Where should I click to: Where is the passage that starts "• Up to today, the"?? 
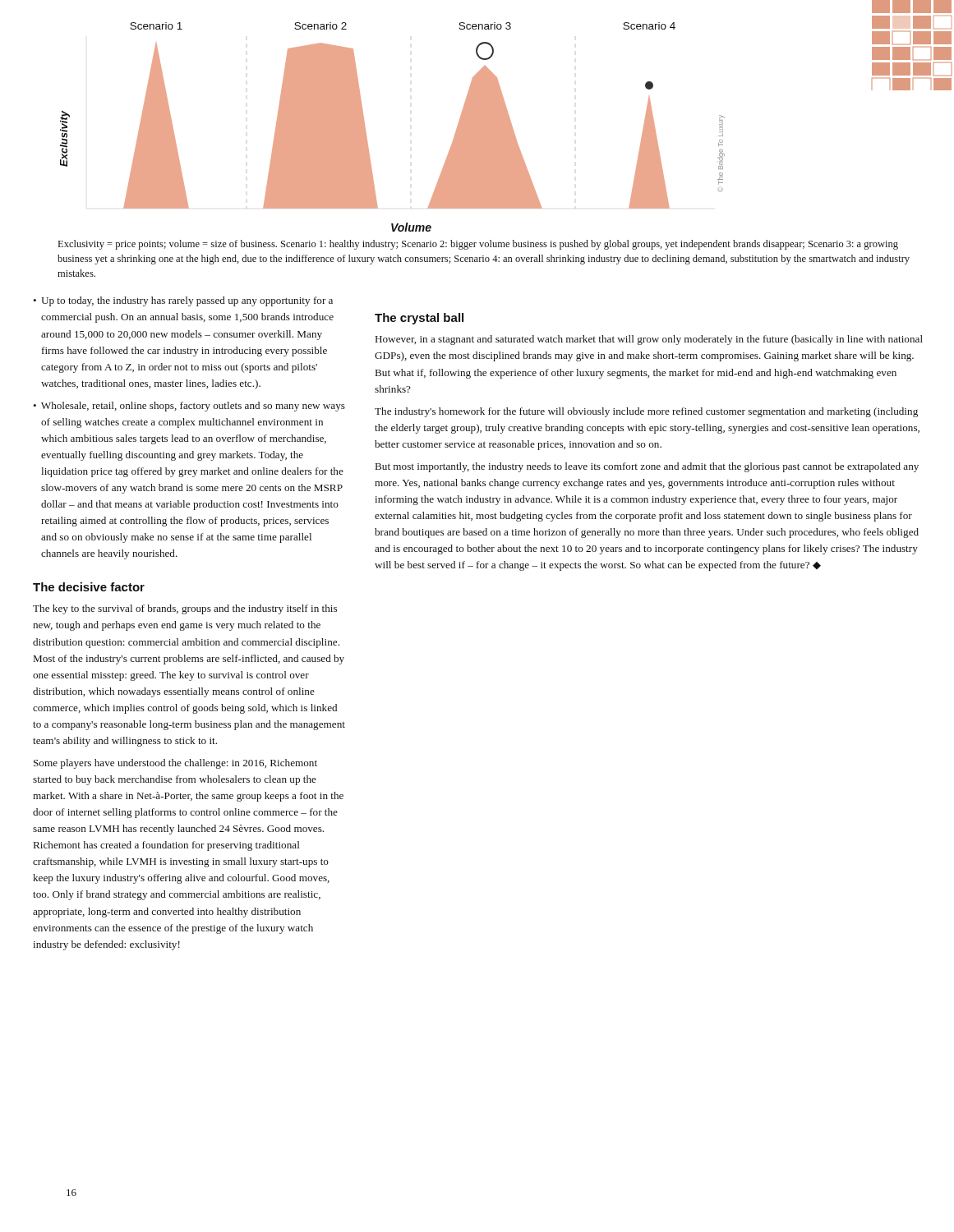tap(183, 342)
